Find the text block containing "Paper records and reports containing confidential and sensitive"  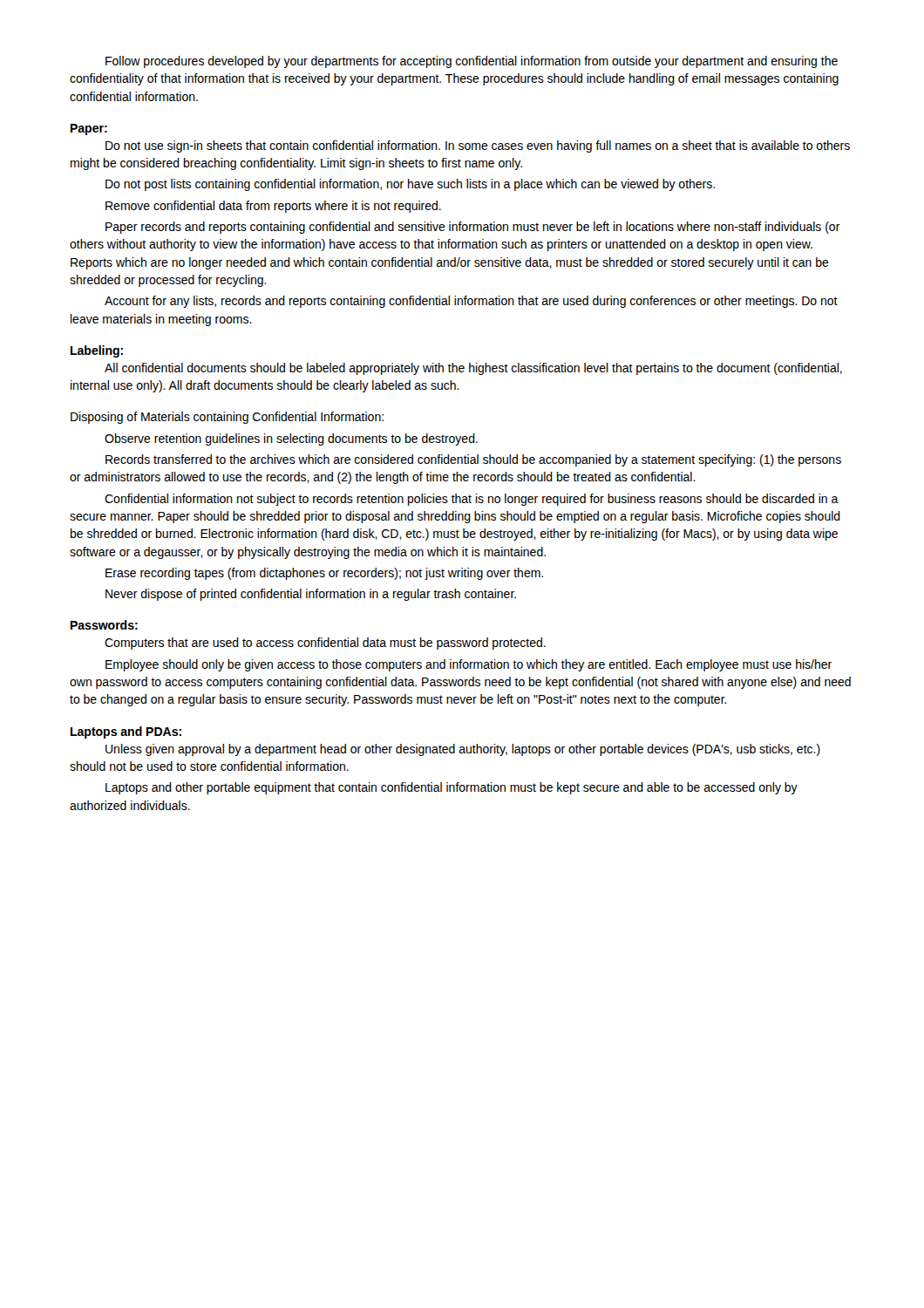click(462, 253)
